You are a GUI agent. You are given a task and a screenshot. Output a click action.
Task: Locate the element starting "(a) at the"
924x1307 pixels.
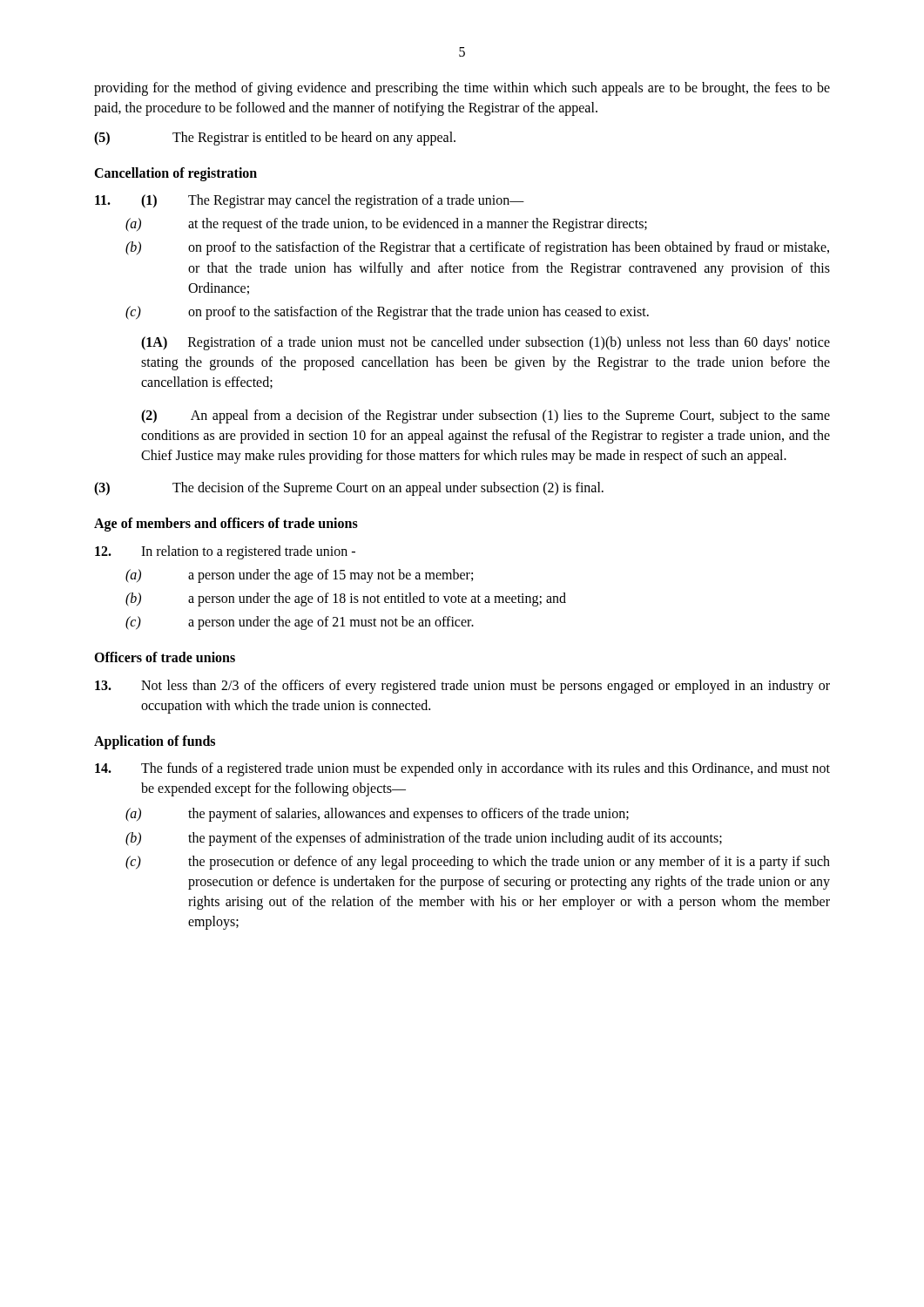tap(462, 224)
